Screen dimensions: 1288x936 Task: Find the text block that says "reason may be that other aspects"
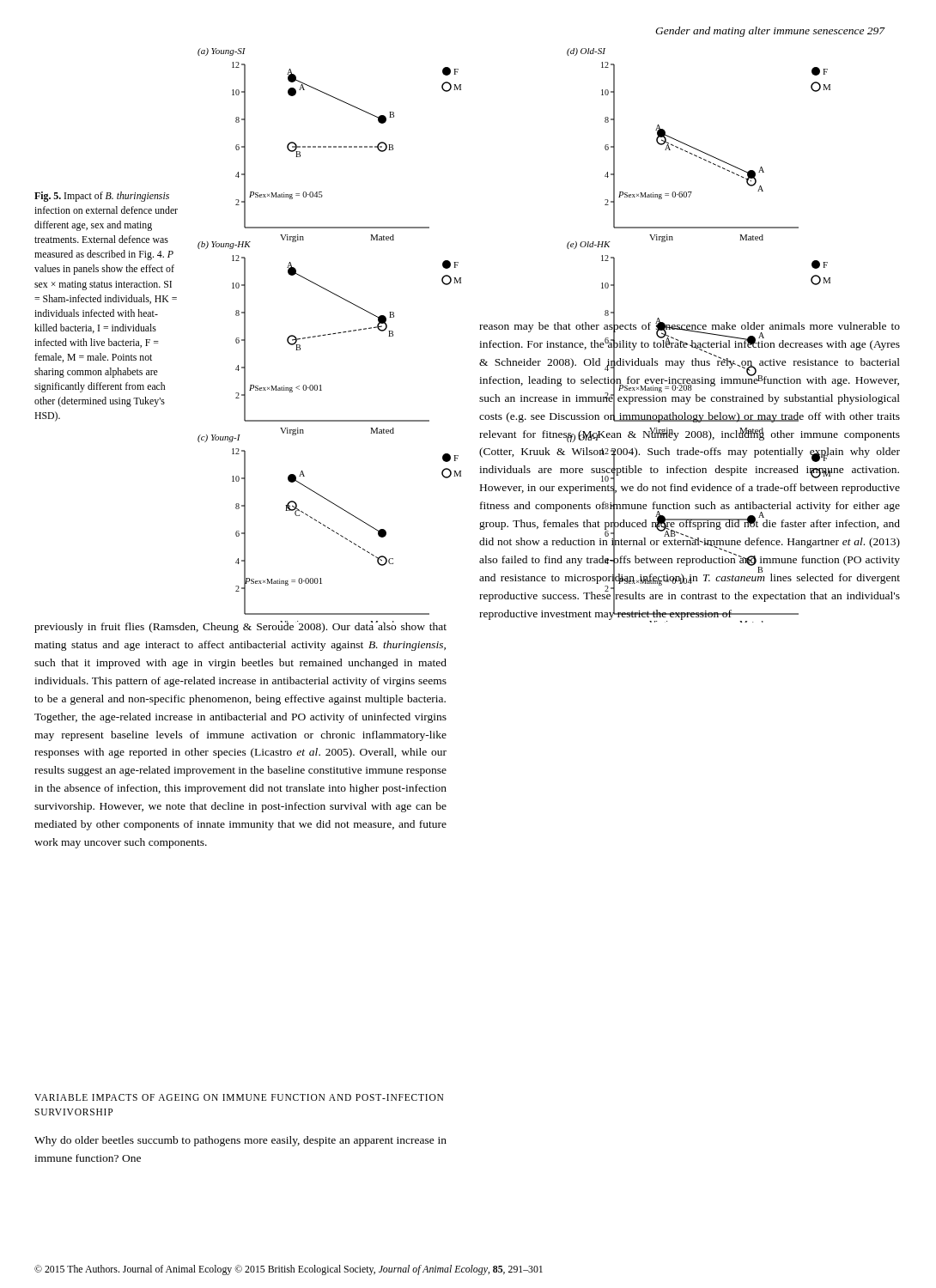click(690, 470)
